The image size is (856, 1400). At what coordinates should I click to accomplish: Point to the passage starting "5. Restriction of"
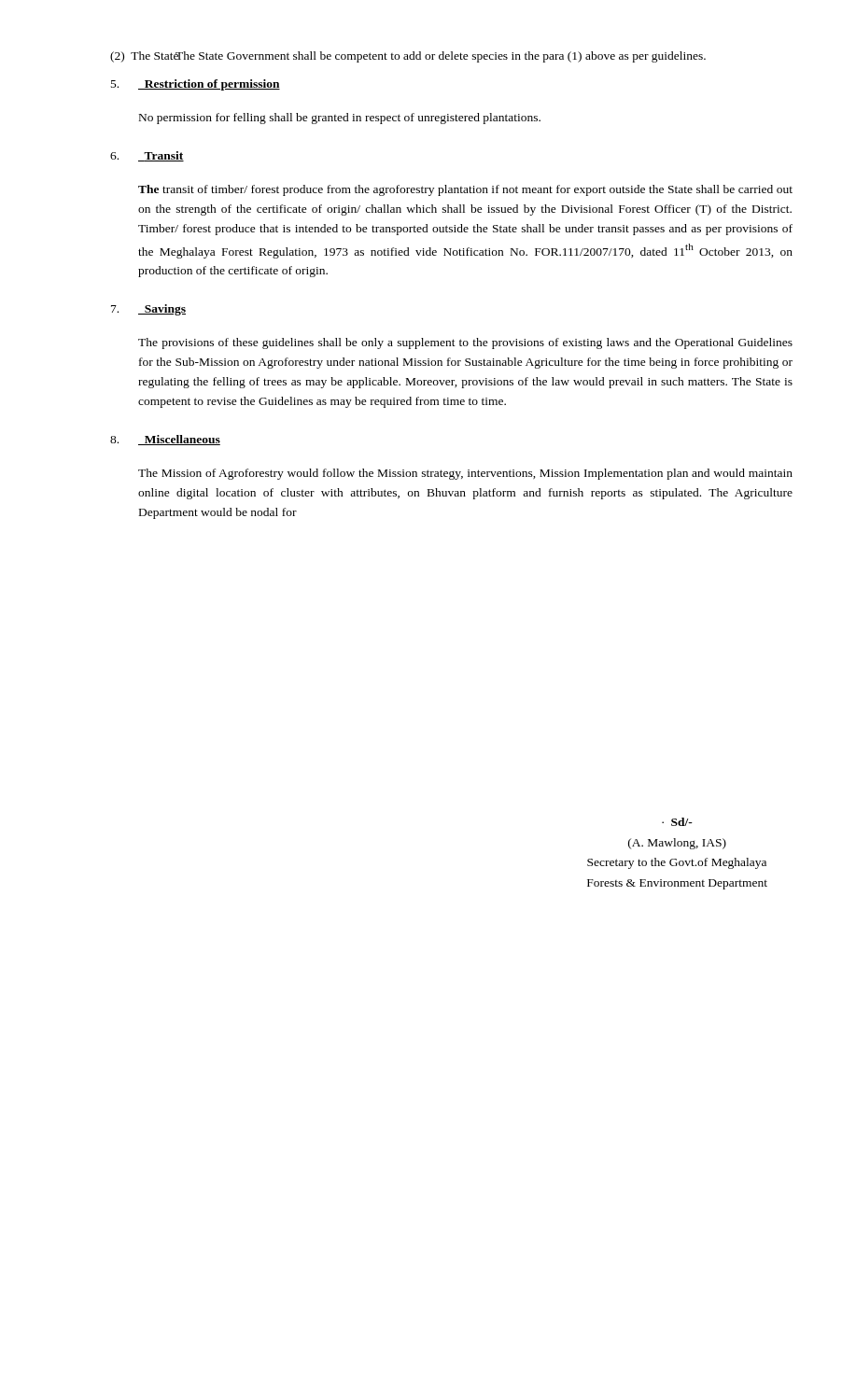[196, 85]
